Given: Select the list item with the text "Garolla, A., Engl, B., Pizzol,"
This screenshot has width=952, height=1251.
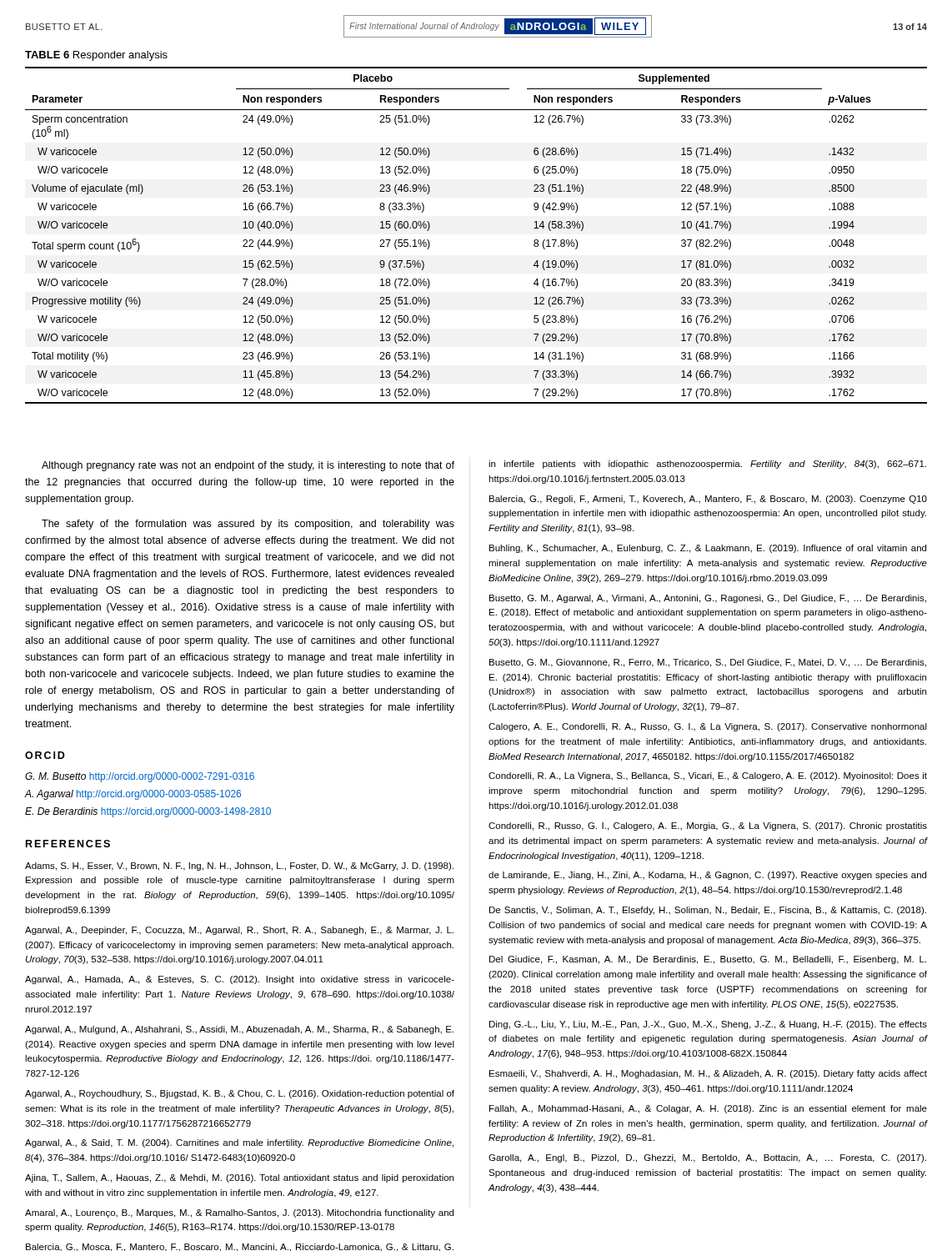Looking at the screenshot, I should pyautogui.click(x=708, y=1173).
